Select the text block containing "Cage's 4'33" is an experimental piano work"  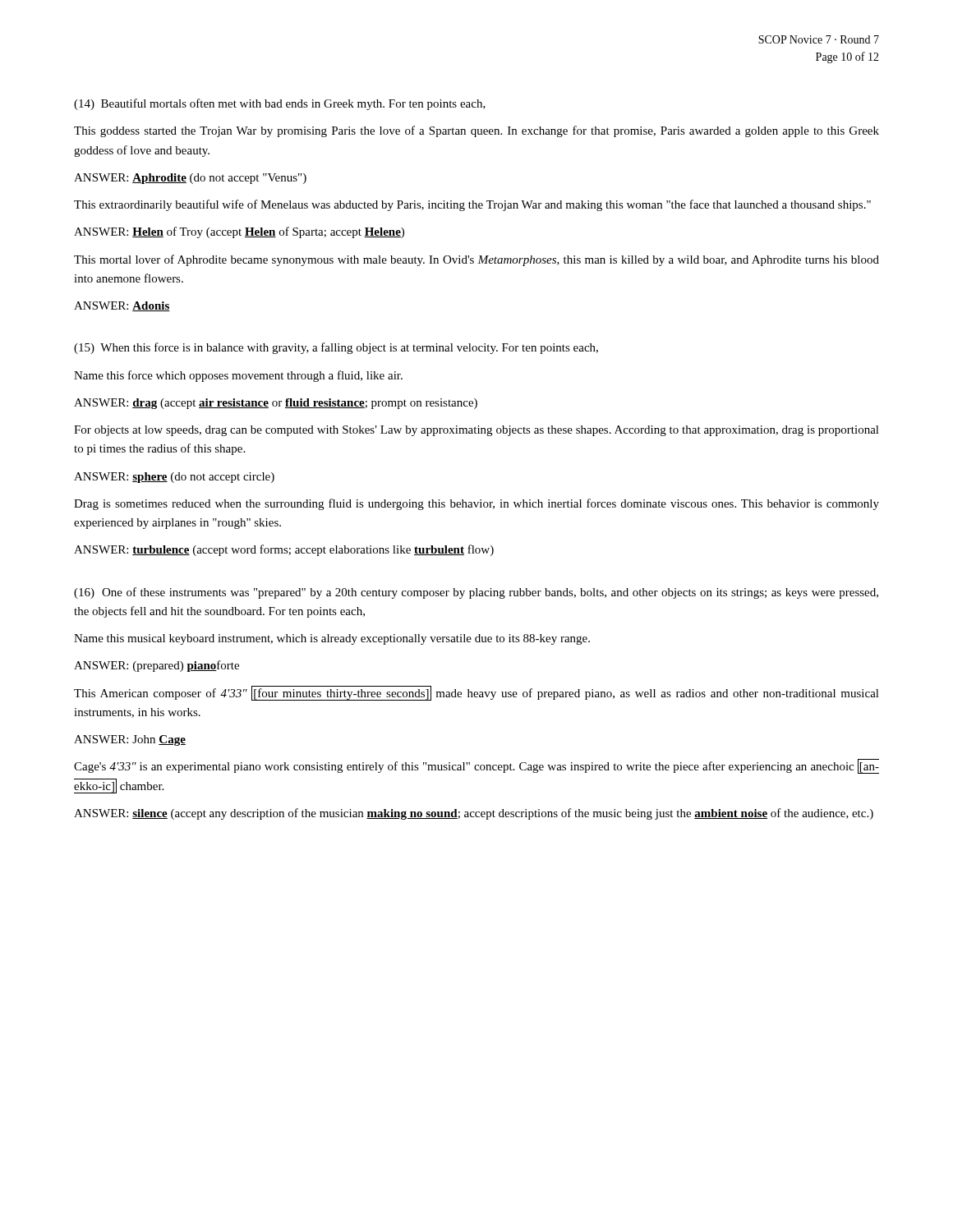tap(476, 776)
